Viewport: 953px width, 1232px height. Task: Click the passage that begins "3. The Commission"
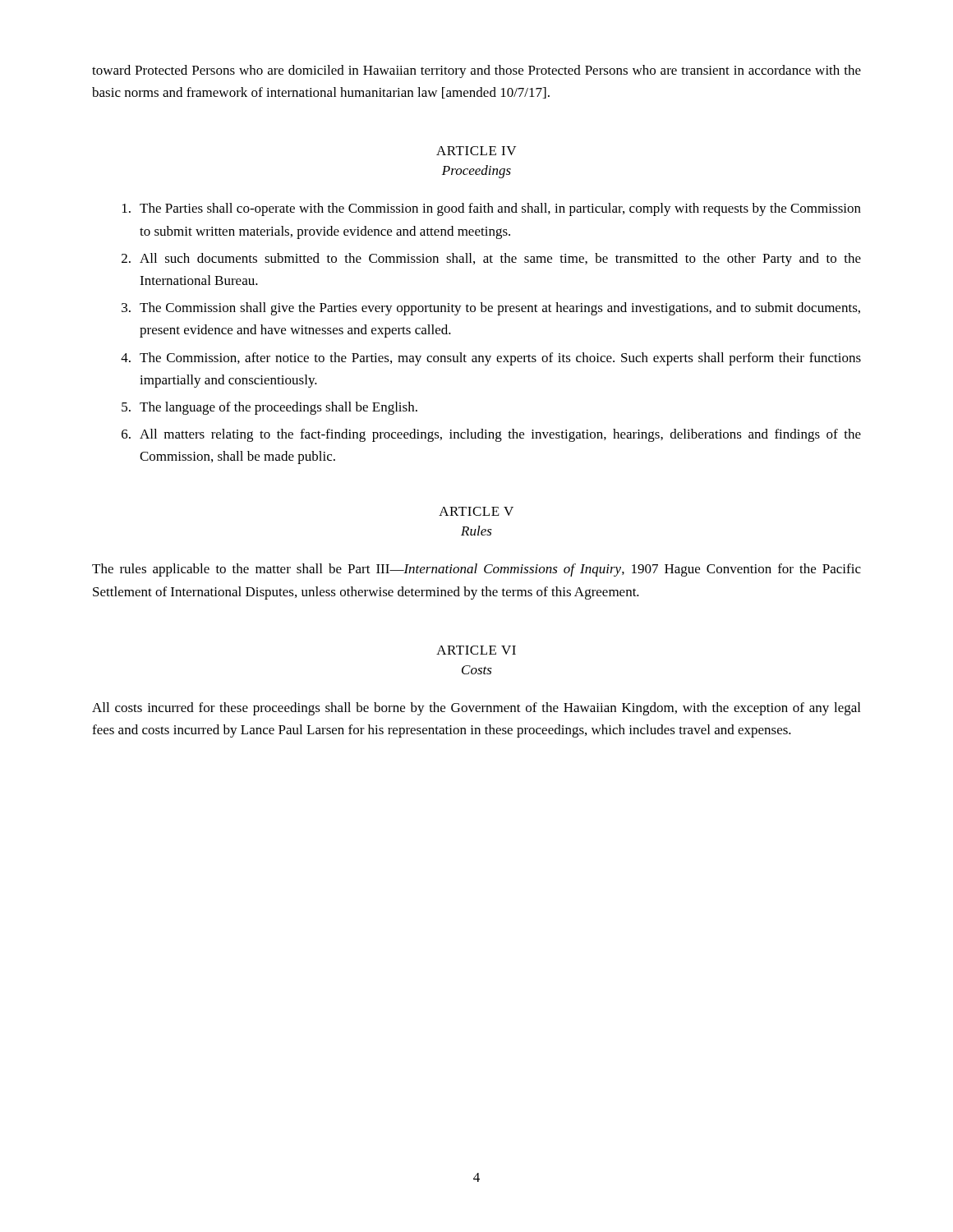click(476, 319)
